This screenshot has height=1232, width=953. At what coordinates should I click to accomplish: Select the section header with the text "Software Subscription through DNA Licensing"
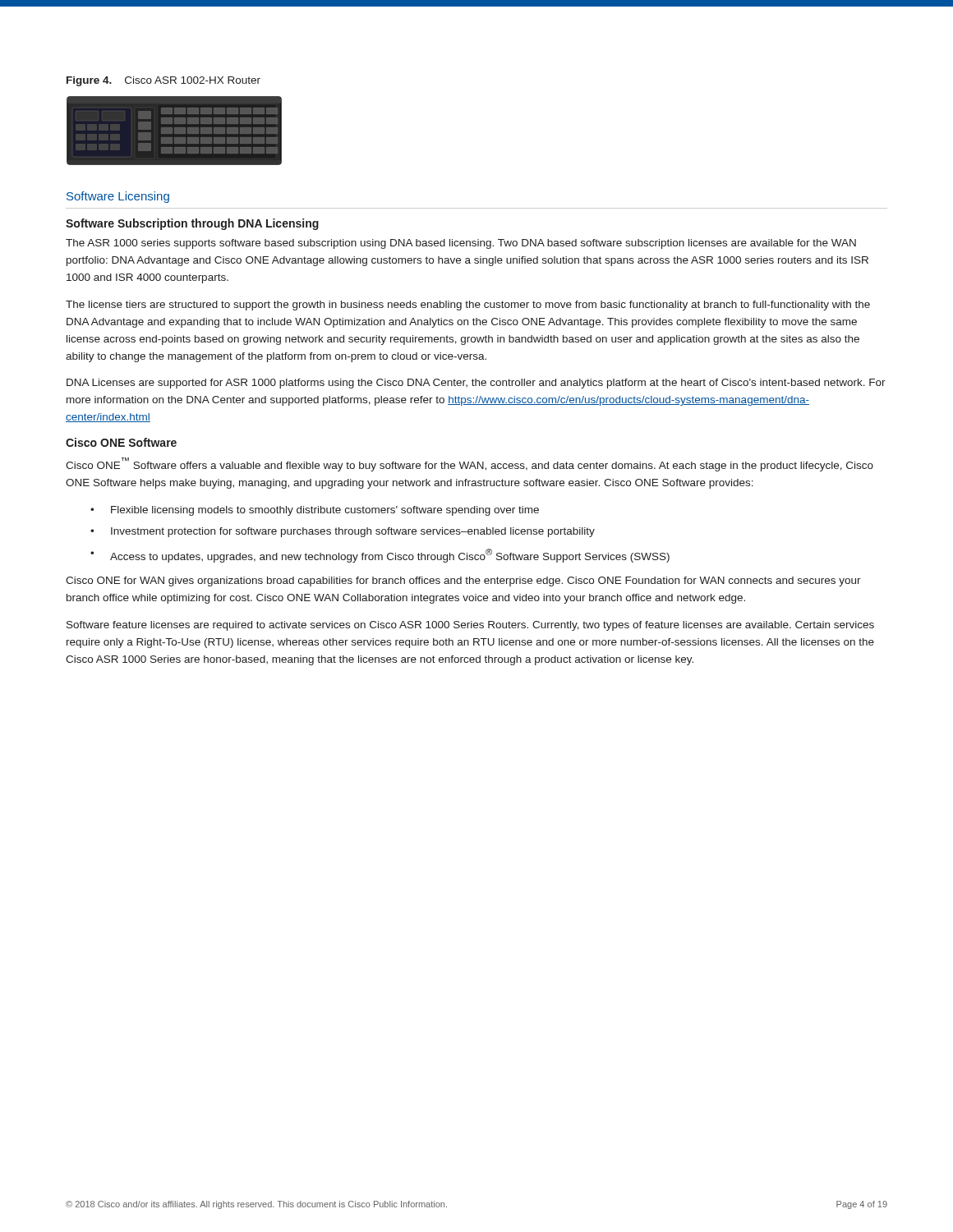tap(192, 223)
